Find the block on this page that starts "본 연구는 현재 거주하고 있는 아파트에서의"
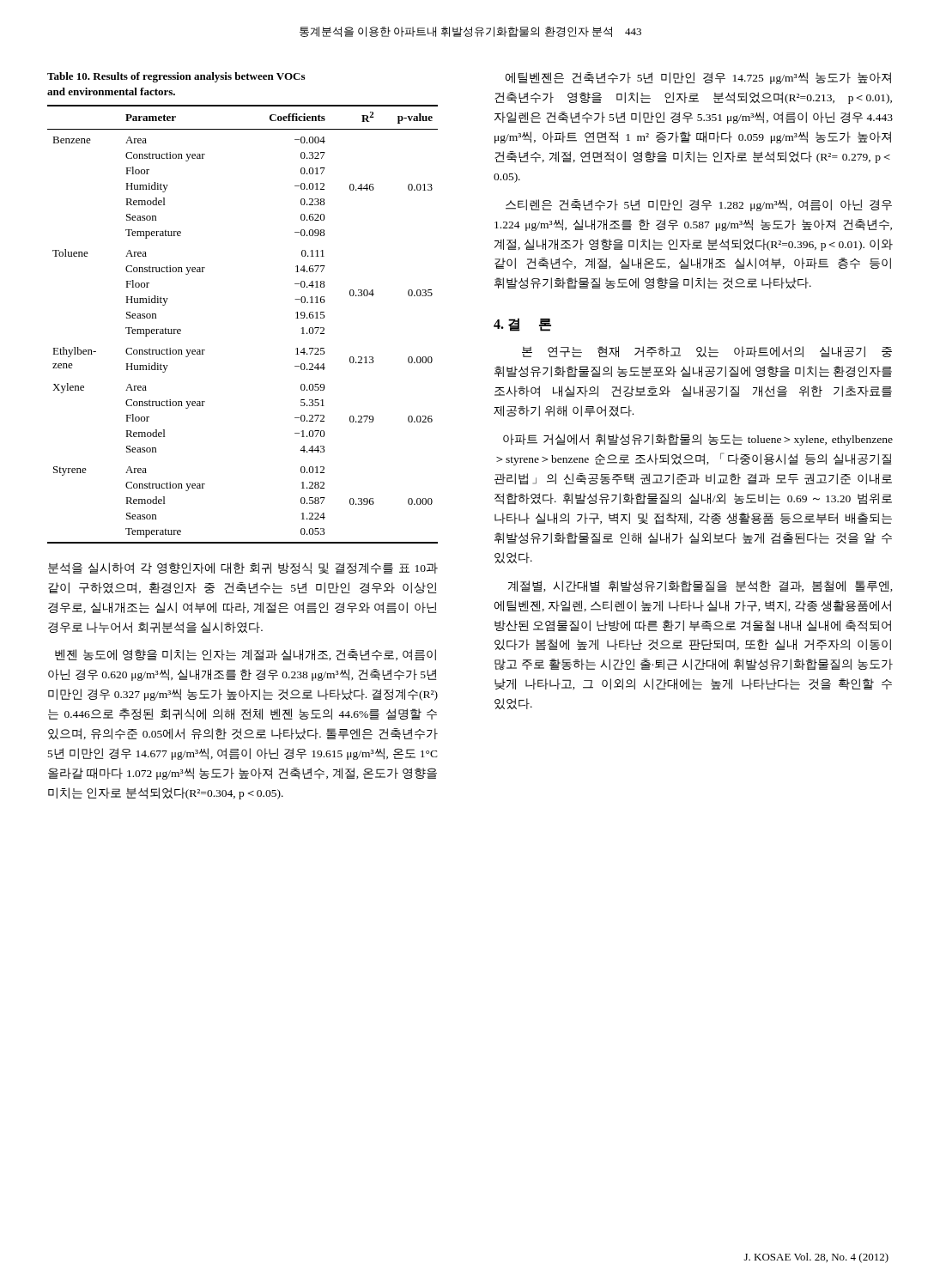940x1288 pixels. point(693,381)
